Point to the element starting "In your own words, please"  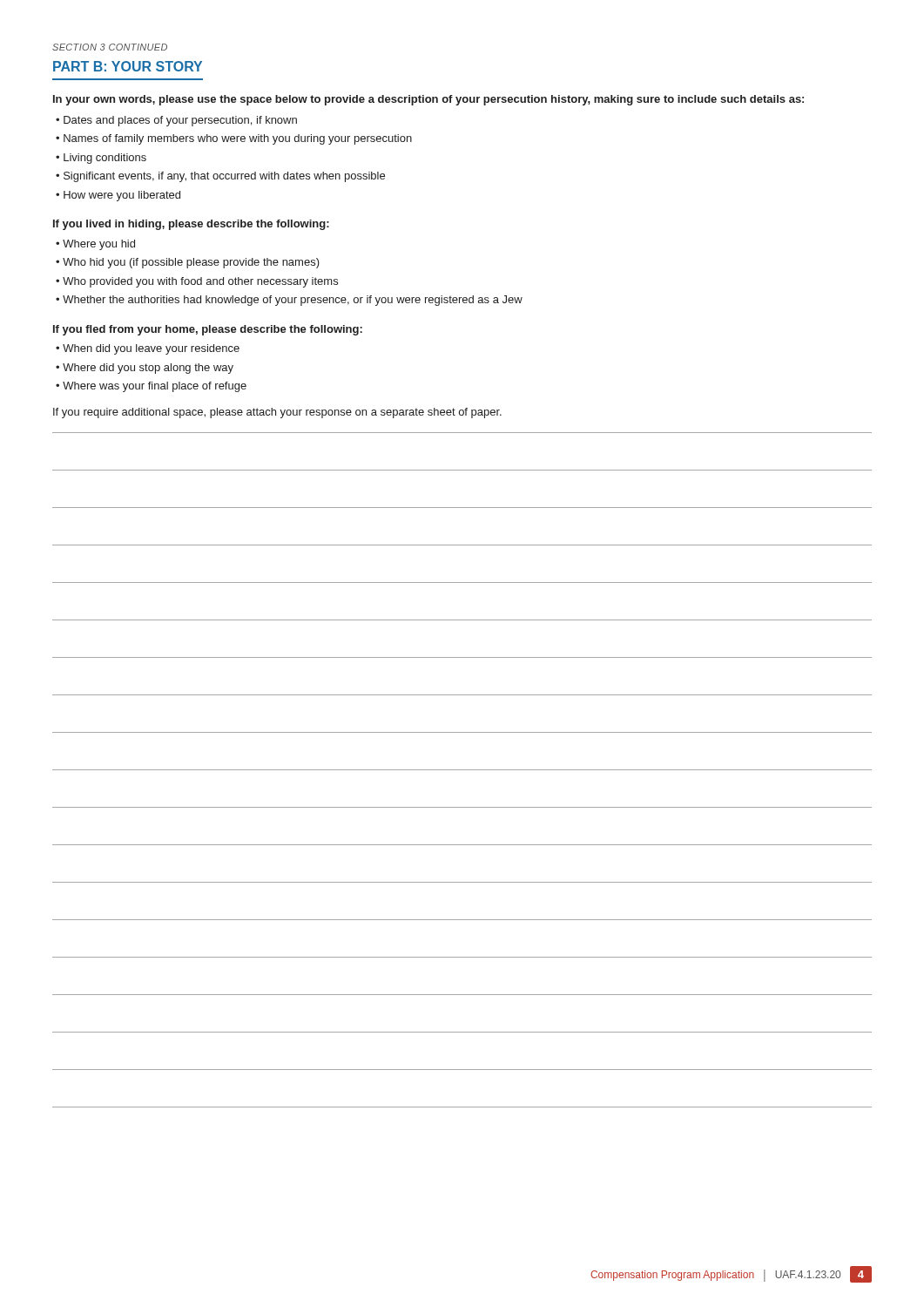tap(429, 99)
